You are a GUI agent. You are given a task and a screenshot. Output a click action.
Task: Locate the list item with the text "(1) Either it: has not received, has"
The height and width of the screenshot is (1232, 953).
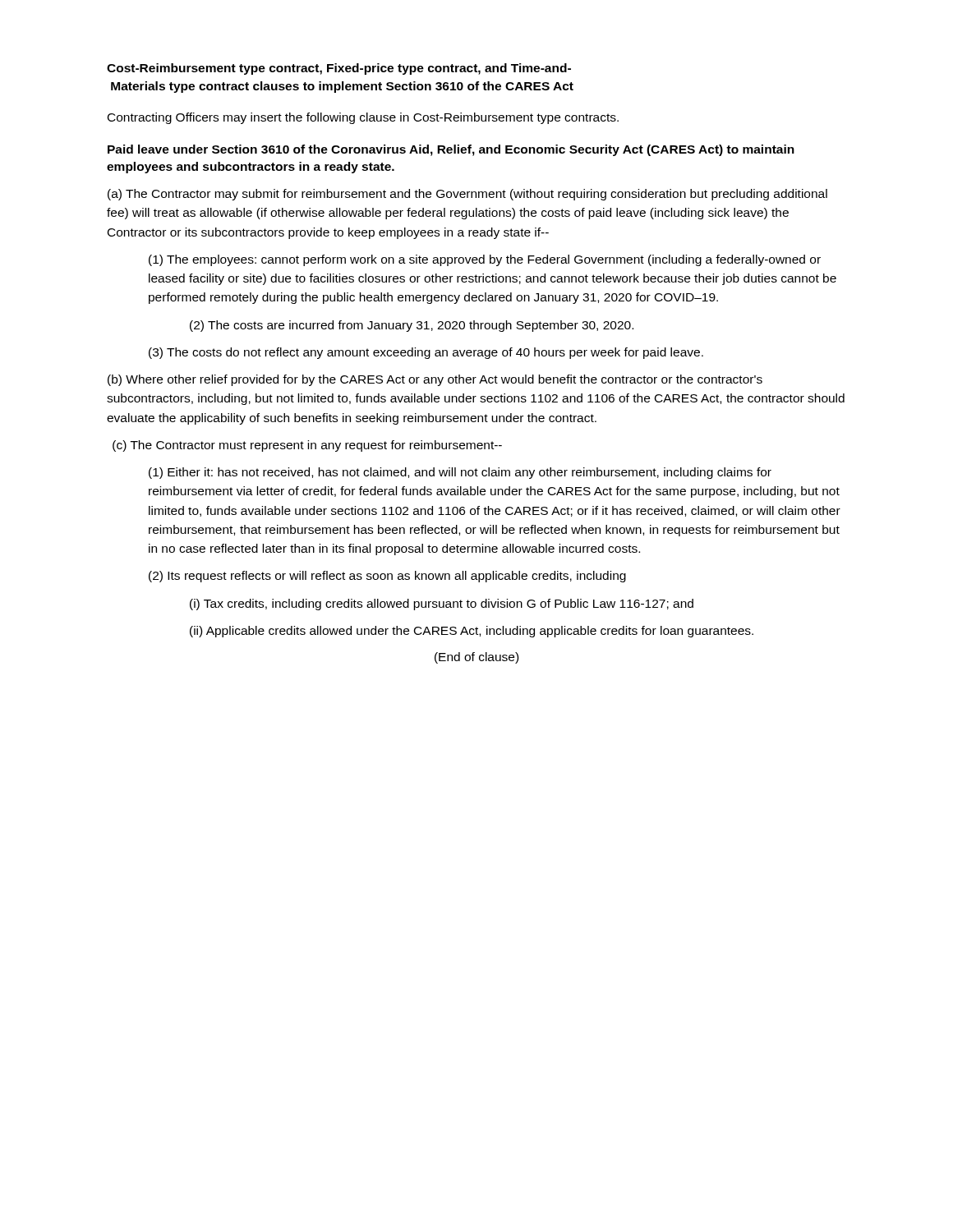coord(494,510)
